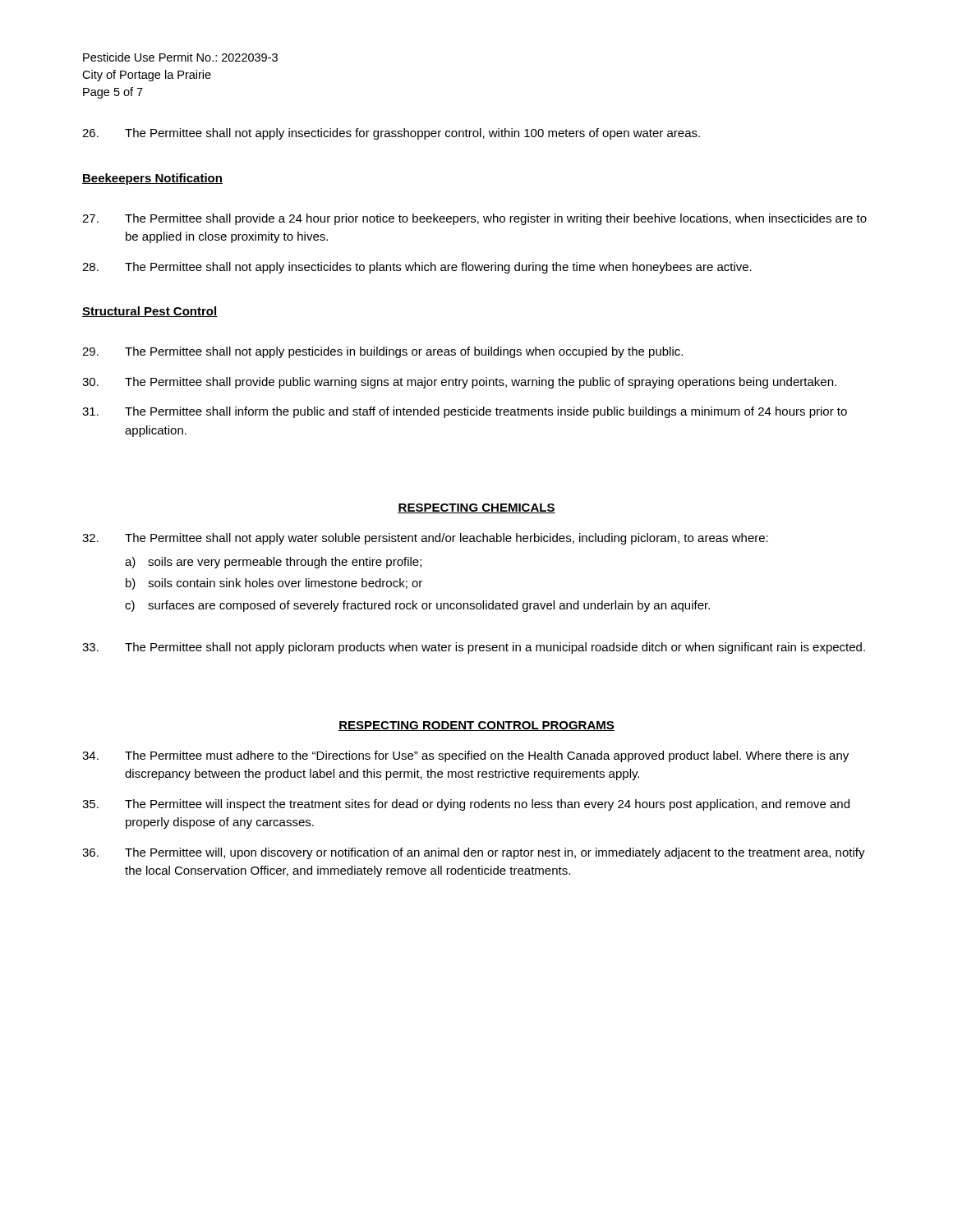Select the list item with the text "35. The Permittee will inspect the treatment sites"
This screenshot has width=953, height=1232.
pyautogui.click(x=476, y=813)
